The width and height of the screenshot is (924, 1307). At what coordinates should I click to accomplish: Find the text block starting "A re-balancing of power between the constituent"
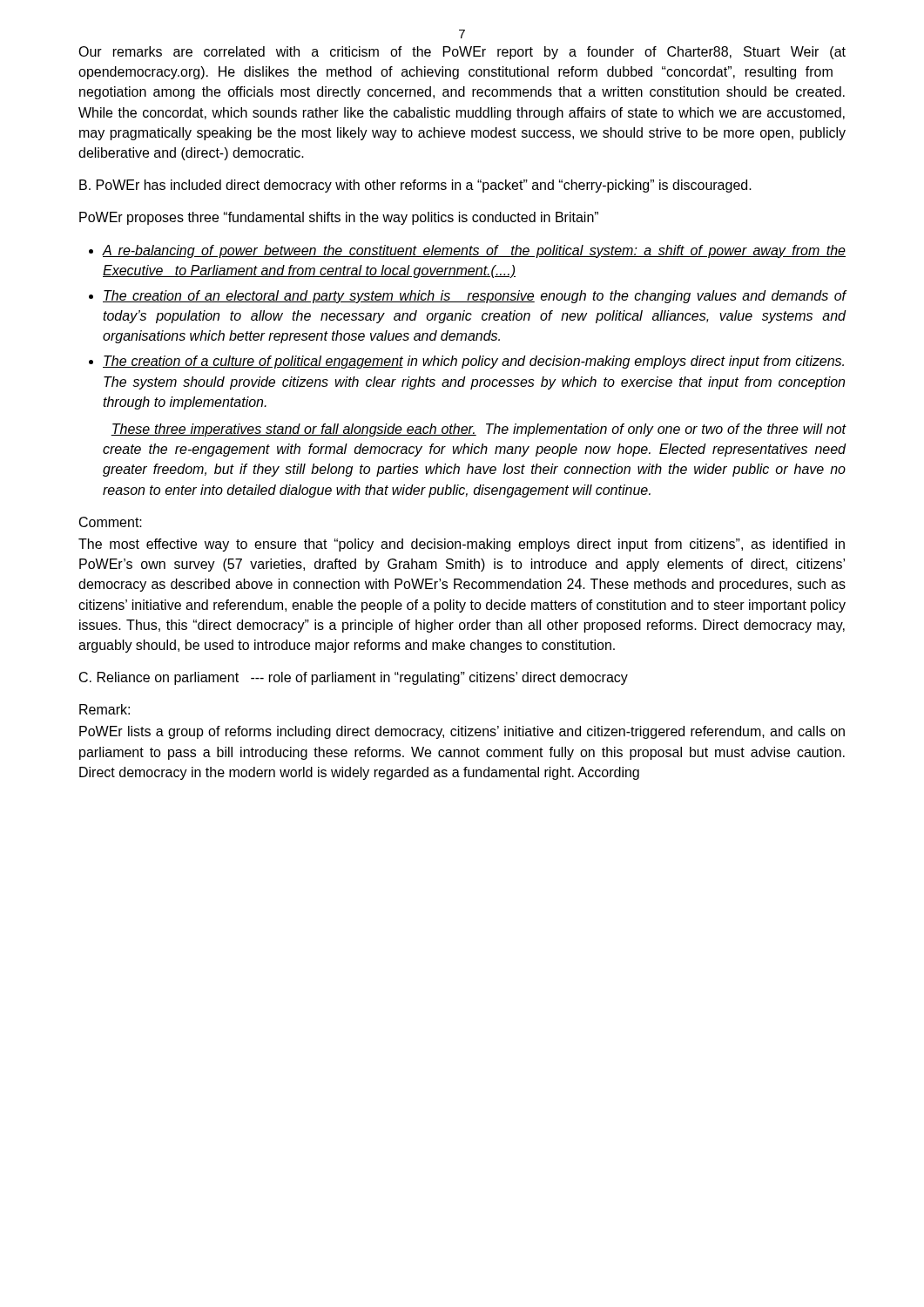(474, 260)
